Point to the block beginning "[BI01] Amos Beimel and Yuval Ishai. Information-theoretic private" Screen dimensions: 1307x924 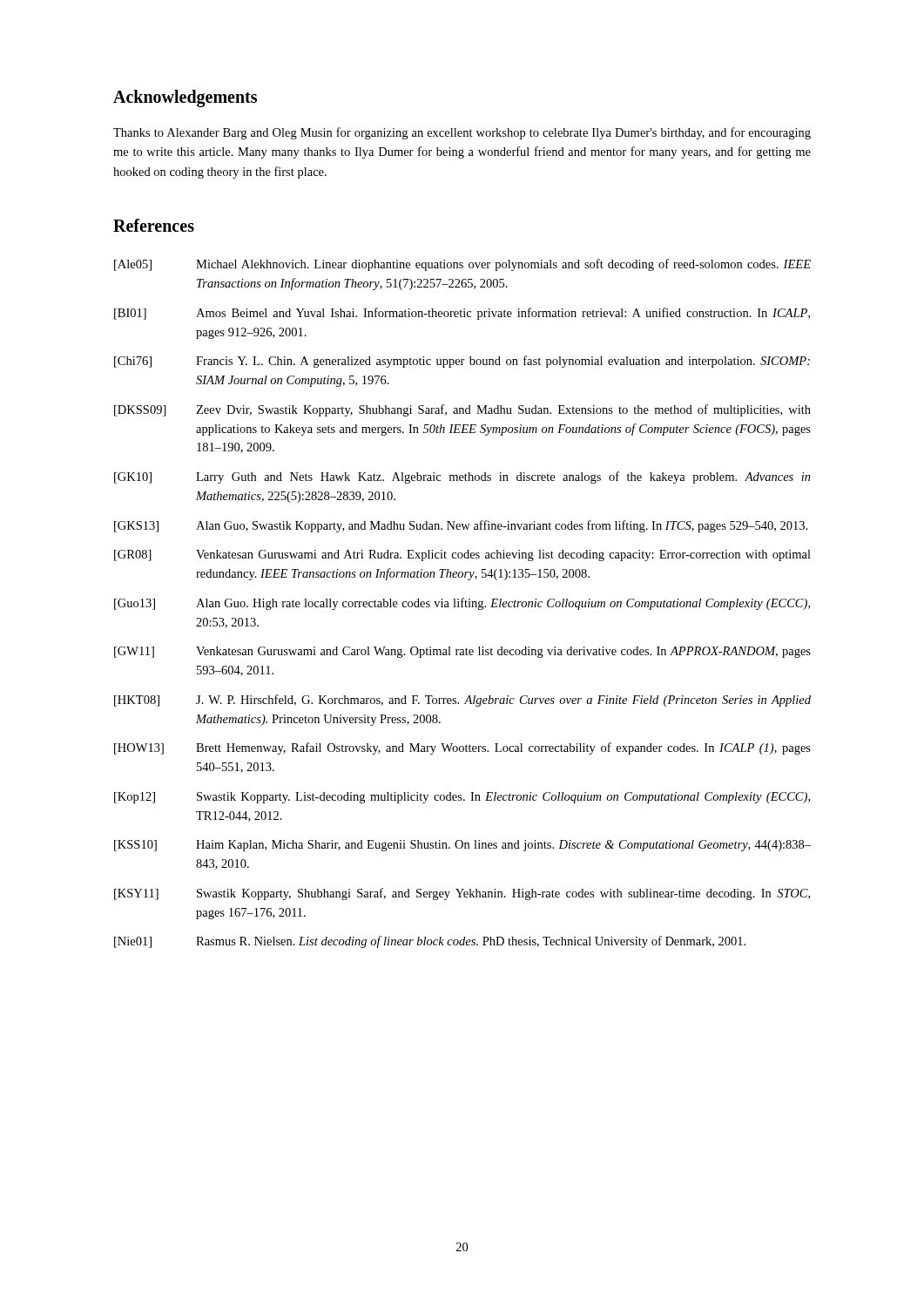tap(462, 323)
